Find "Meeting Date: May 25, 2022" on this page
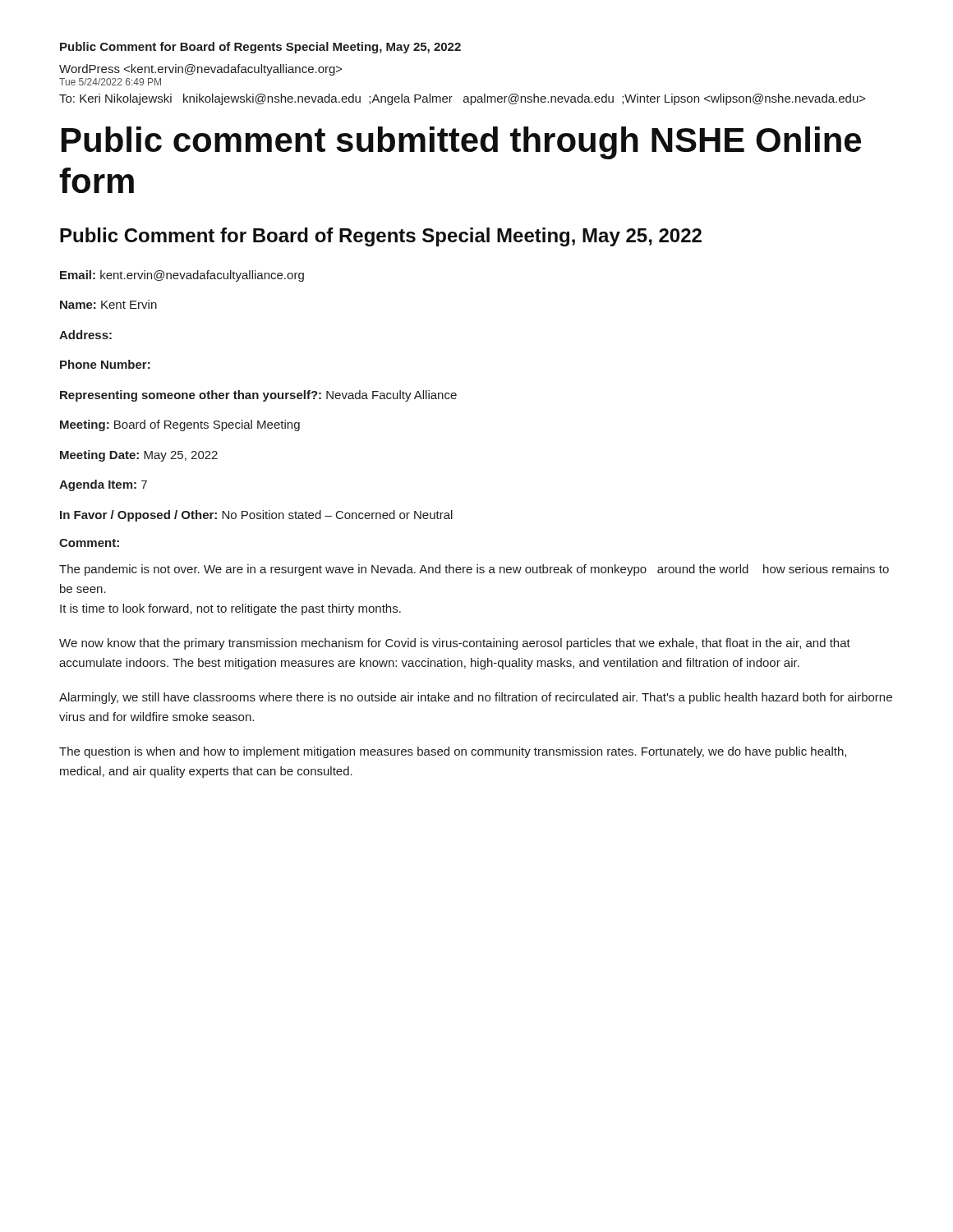This screenshot has width=953, height=1232. (139, 455)
